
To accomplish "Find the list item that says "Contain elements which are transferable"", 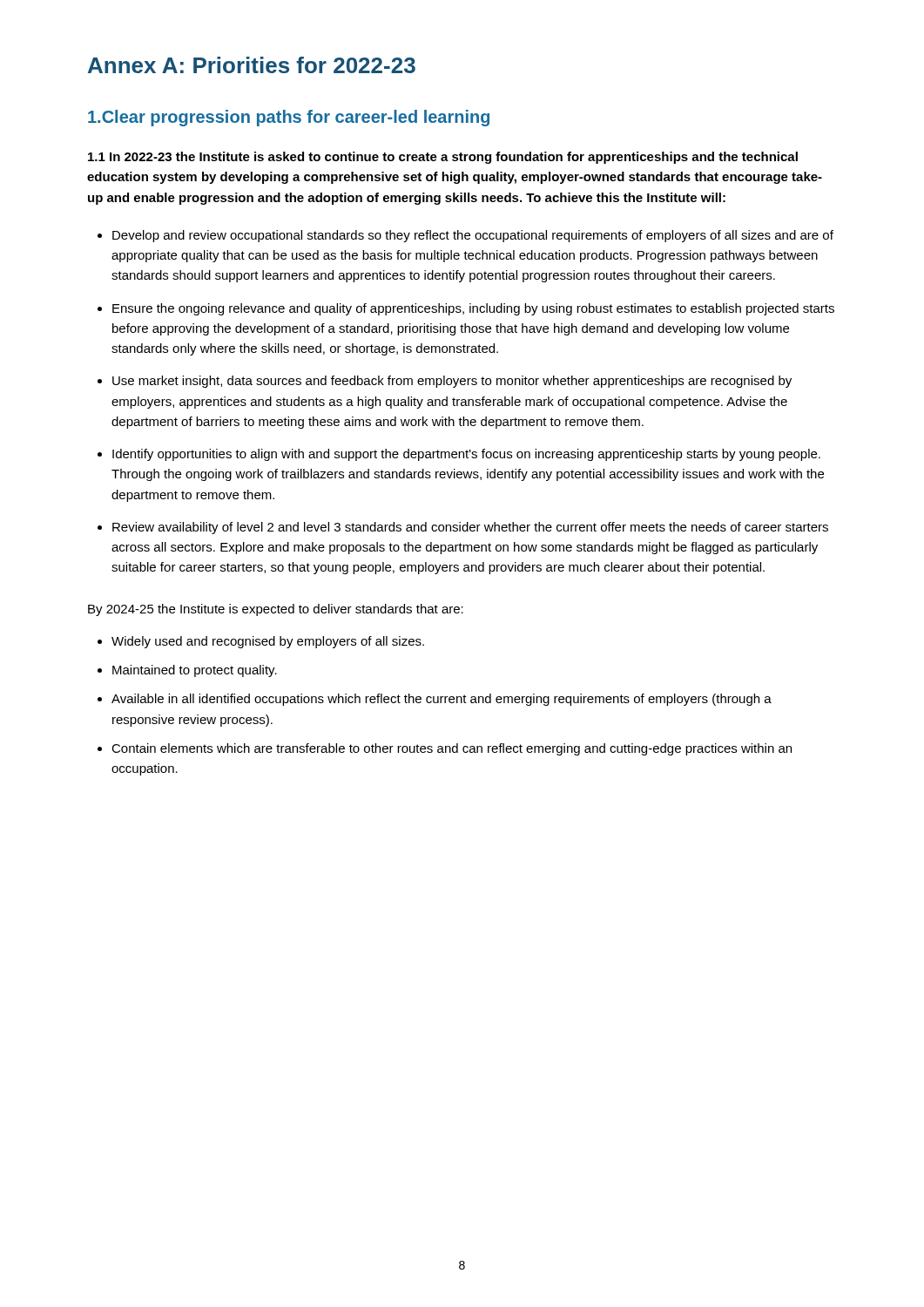I will coord(474,758).
